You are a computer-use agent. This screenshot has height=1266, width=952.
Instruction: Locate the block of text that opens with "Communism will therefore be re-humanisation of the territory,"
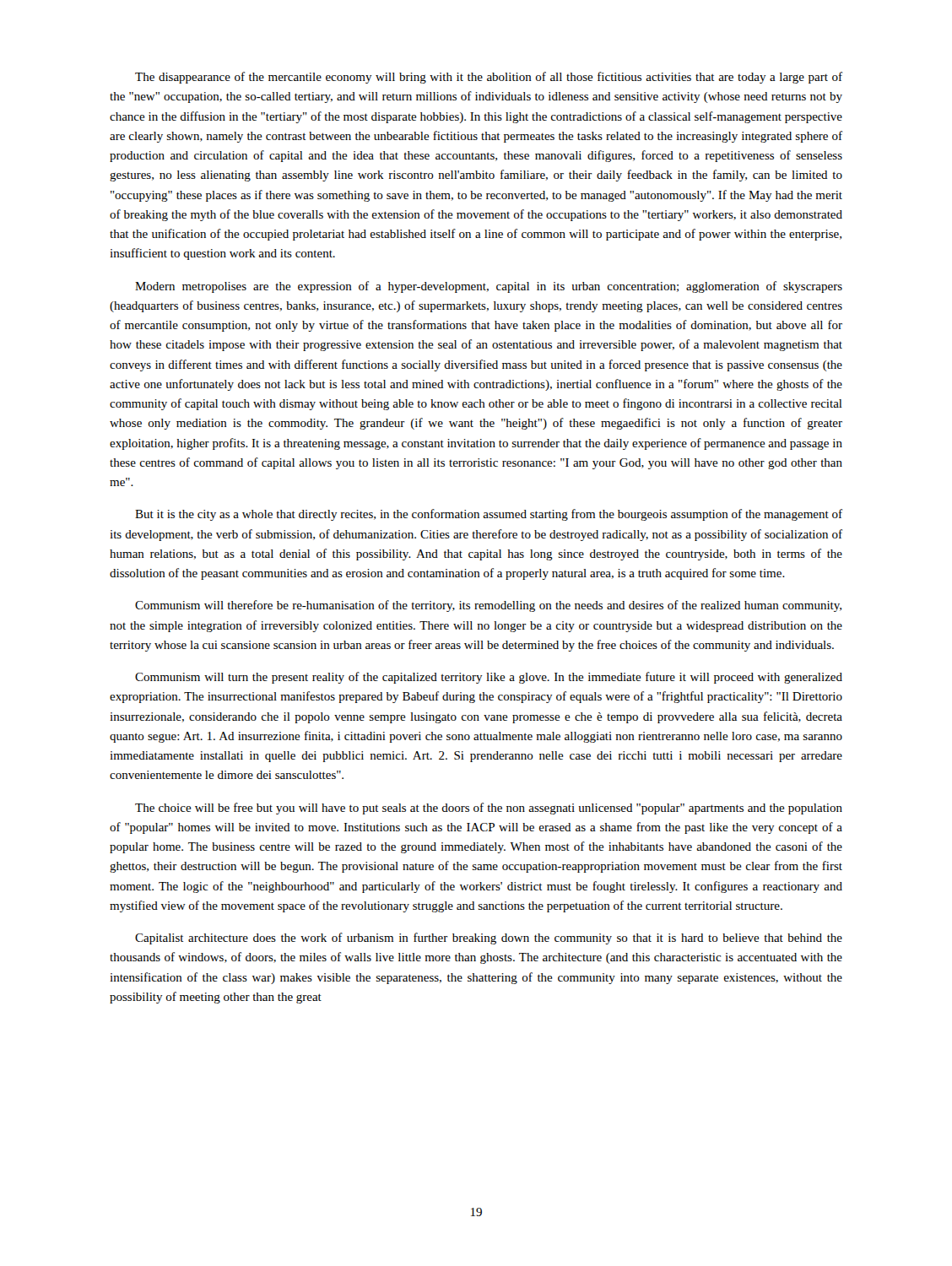(476, 625)
